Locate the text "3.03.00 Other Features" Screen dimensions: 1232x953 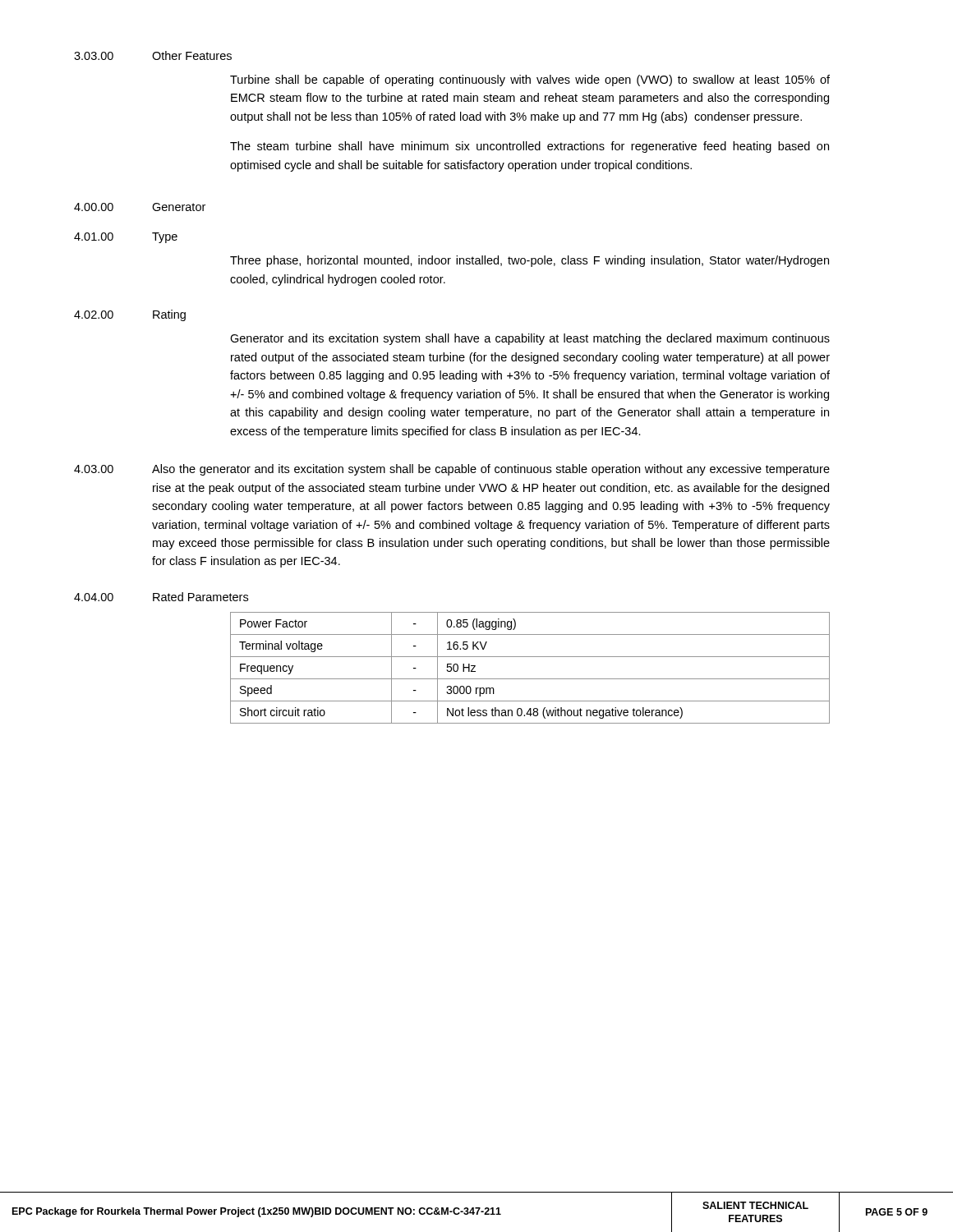(x=153, y=56)
